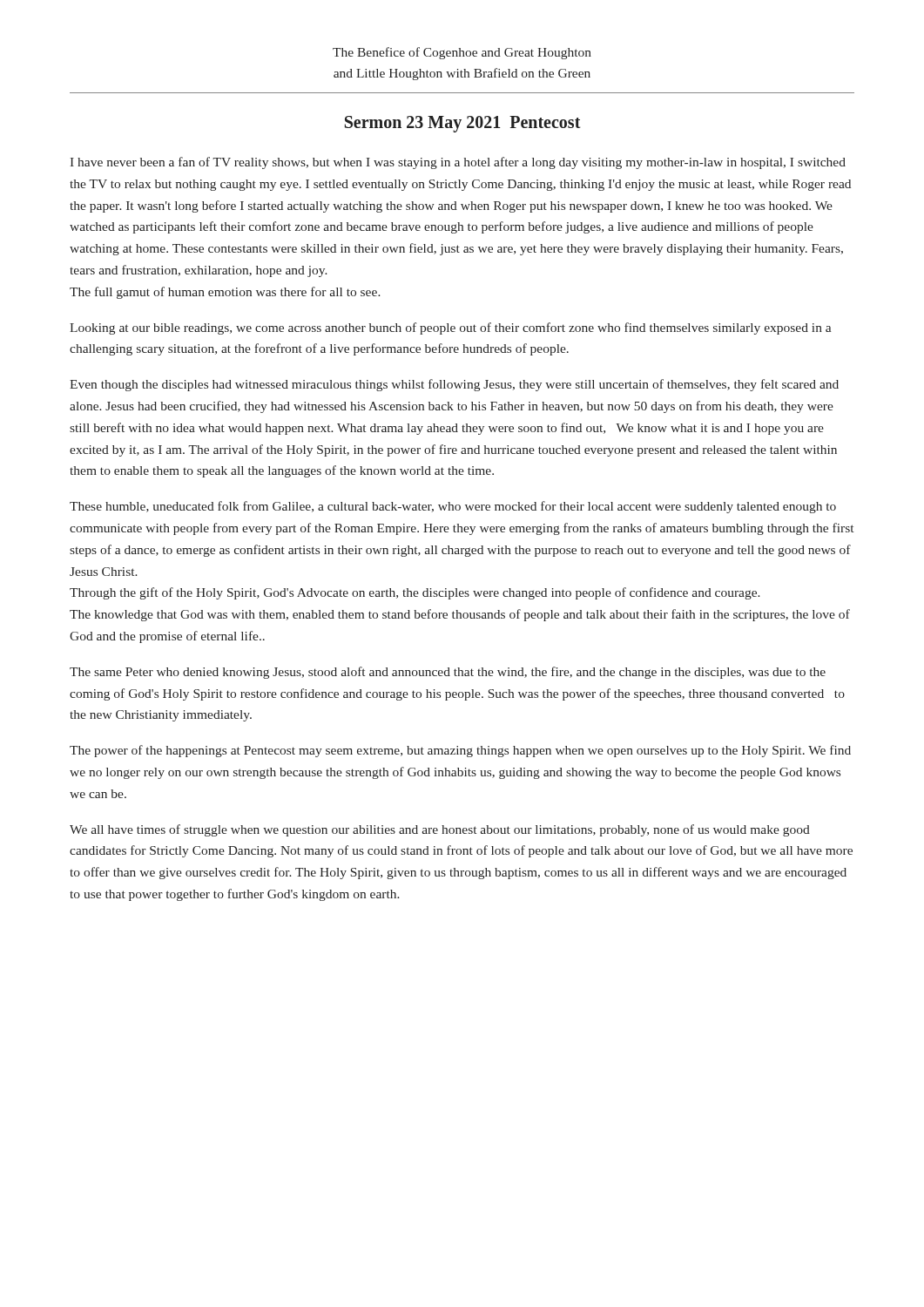Point to the text block starting "Even though the disciples had witnessed miraculous"
The height and width of the screenshot is (1307, 924).
point(454,427)
